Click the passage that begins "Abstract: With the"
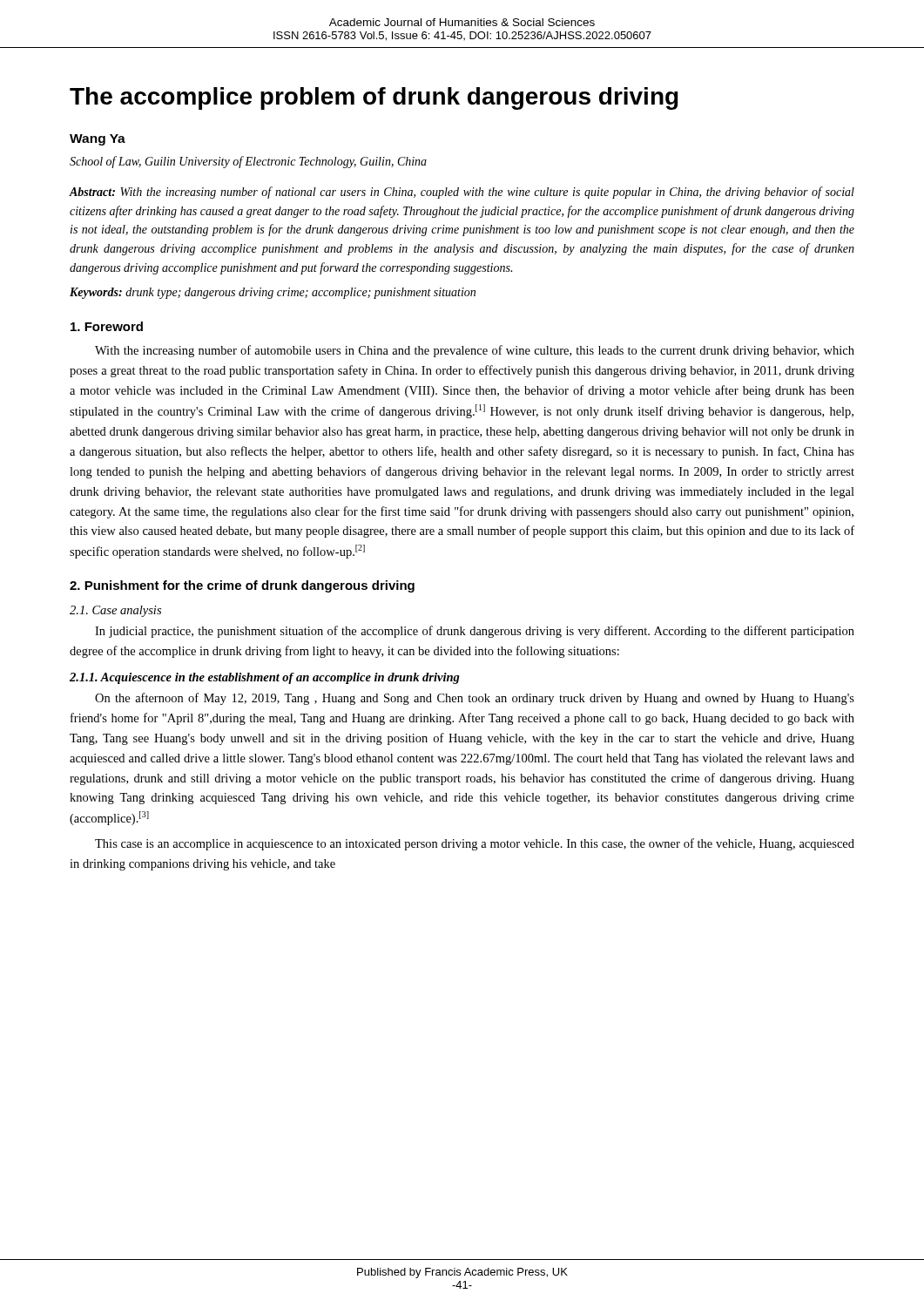The width and height of the screenshot is (924, 1307). point(462,230)
